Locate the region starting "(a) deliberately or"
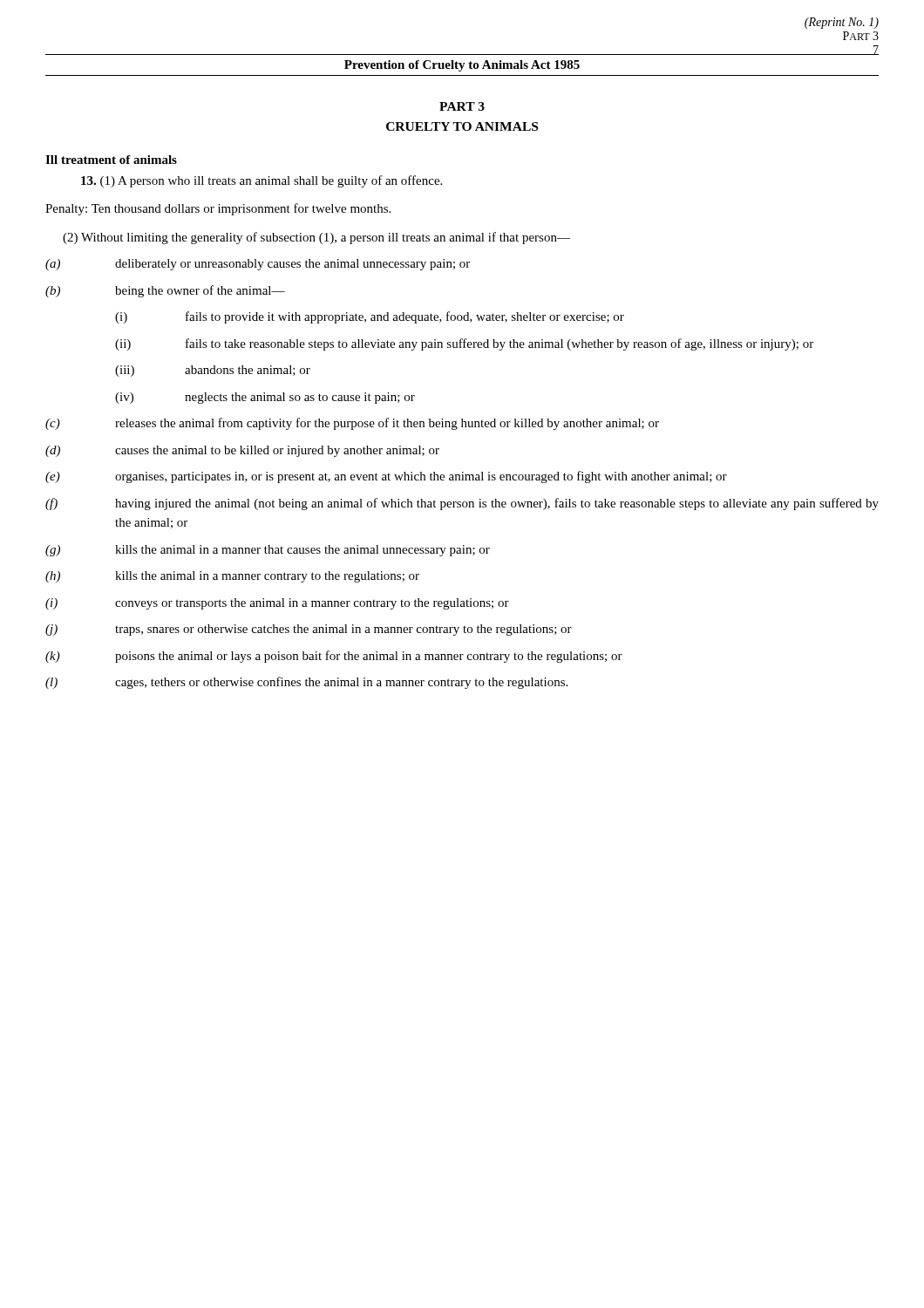The height and width of the screenshot is (1308, 924). (462, 264)
